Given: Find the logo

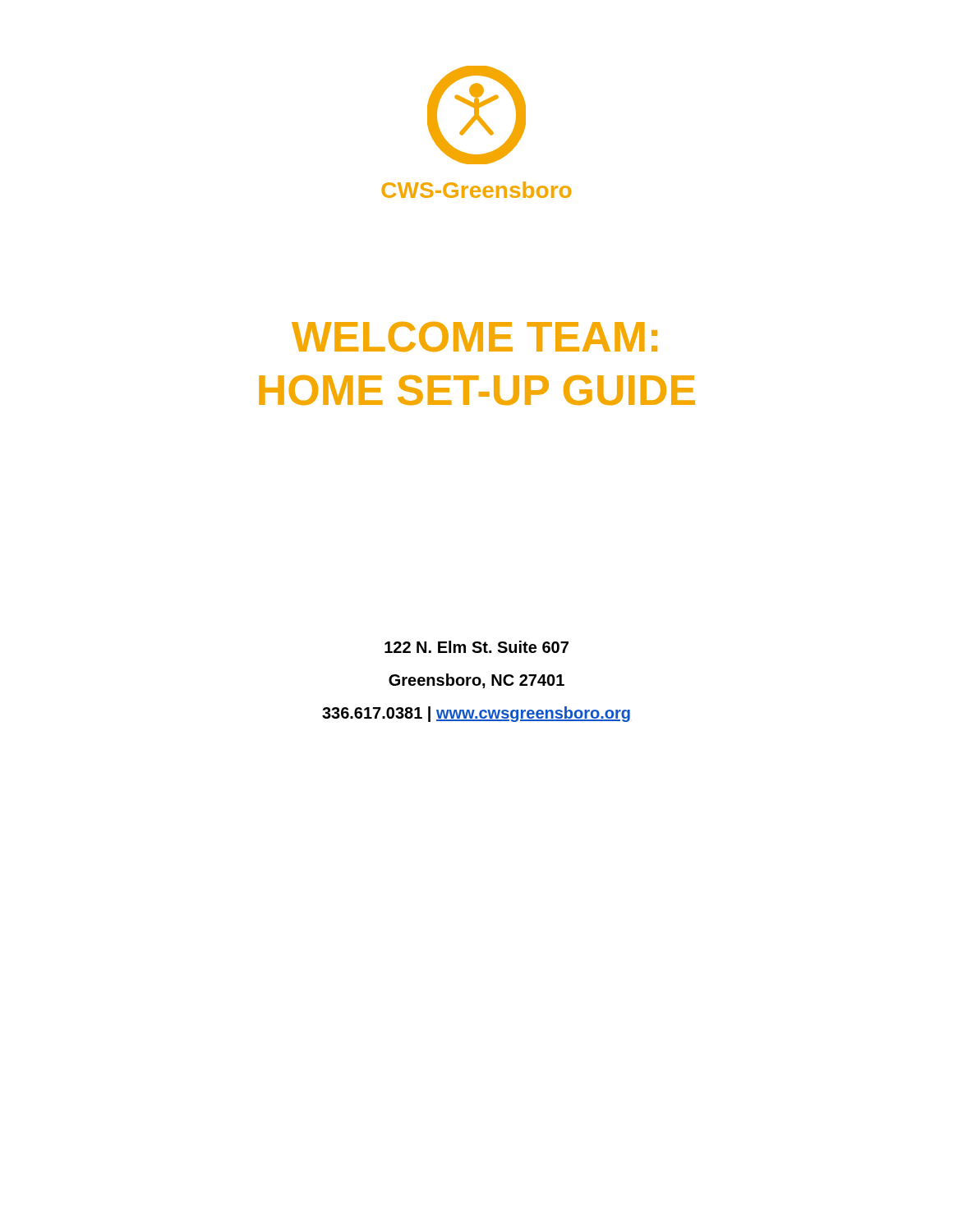Looking at the screenshot, I should 476,102.
